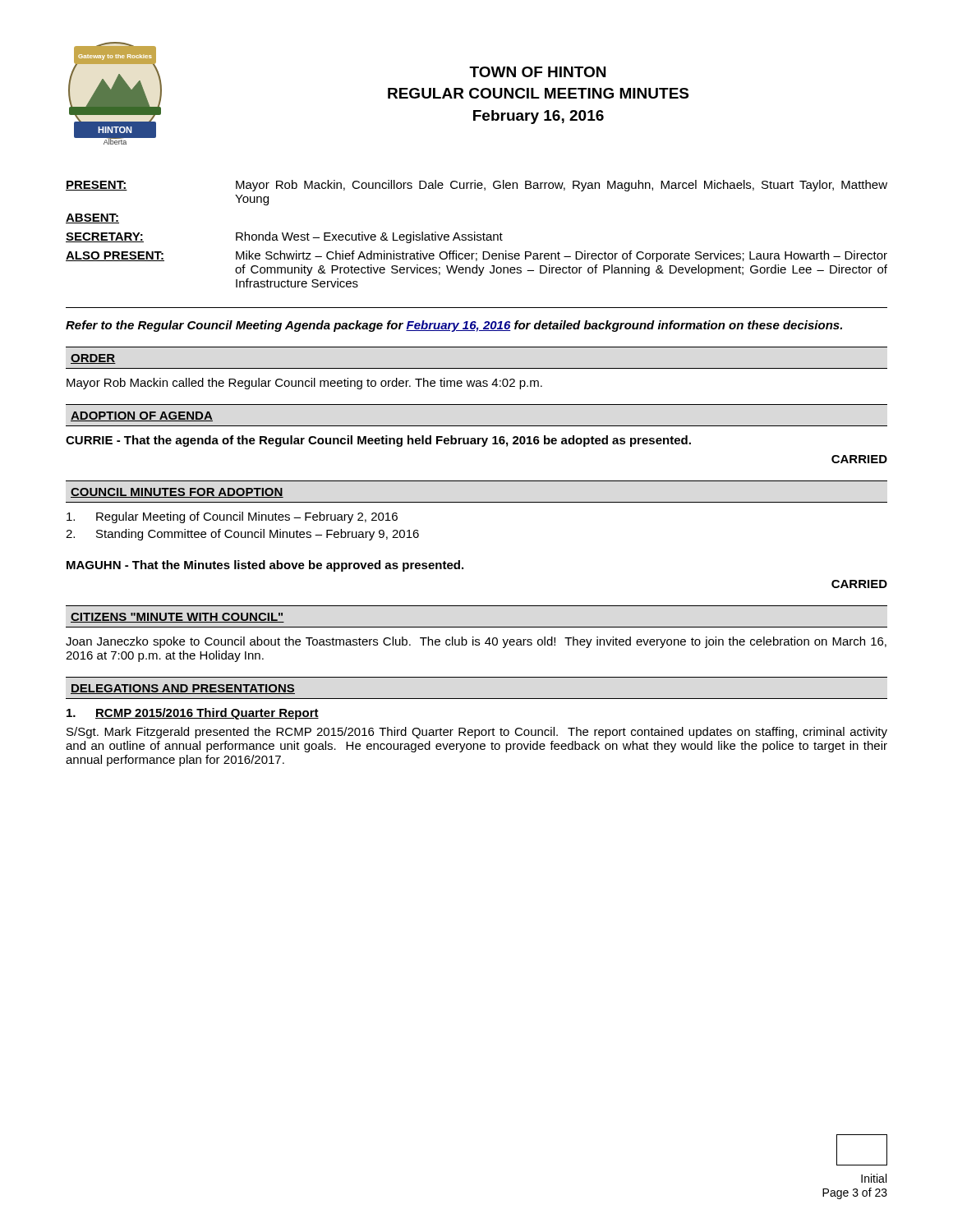Locate the text block starting "2. Standing Committee of"
The height and width of the screenshot is (1232, 953).
click(x=242, y=535)
